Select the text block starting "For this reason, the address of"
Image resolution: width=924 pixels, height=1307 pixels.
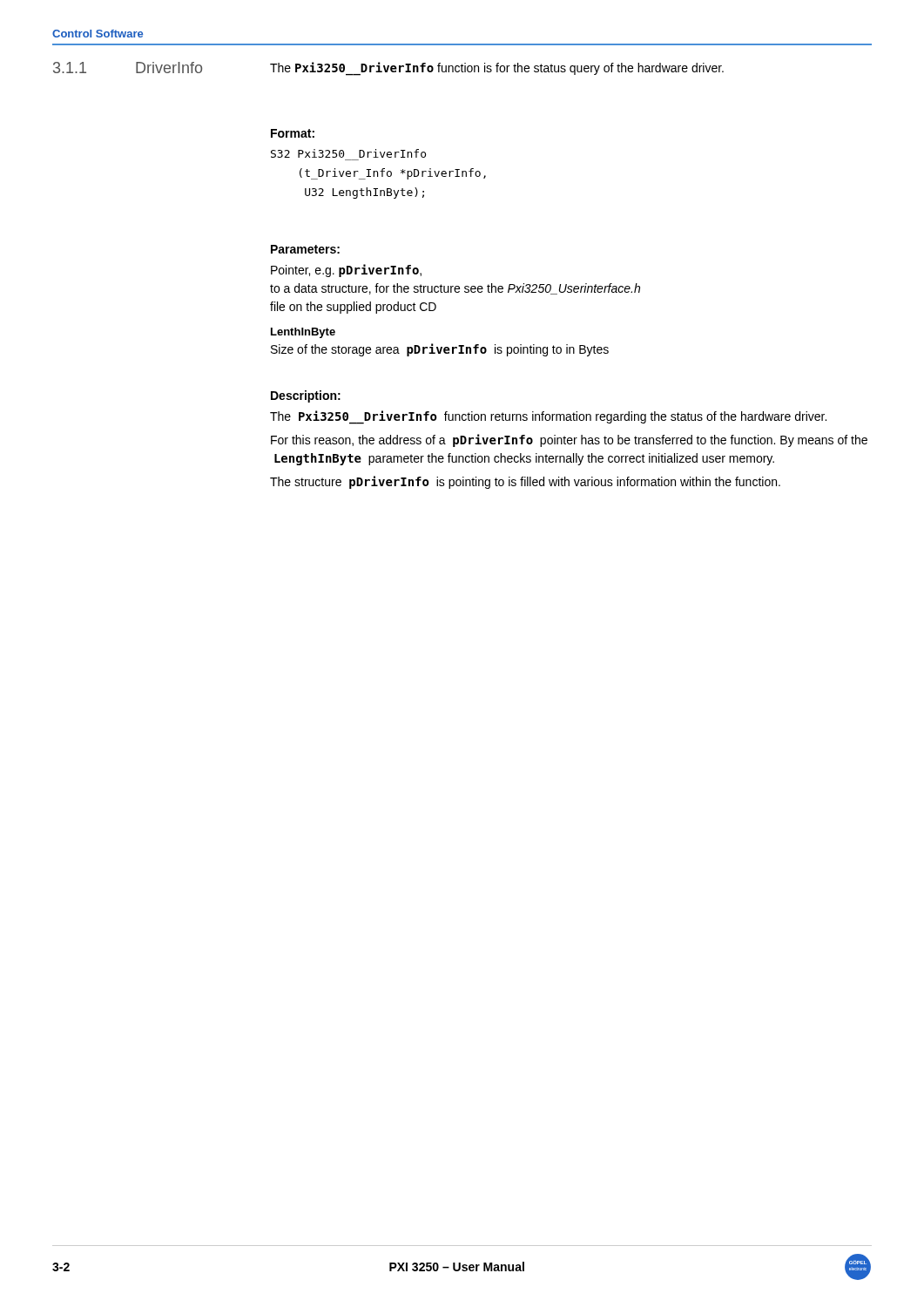(569, 450)
